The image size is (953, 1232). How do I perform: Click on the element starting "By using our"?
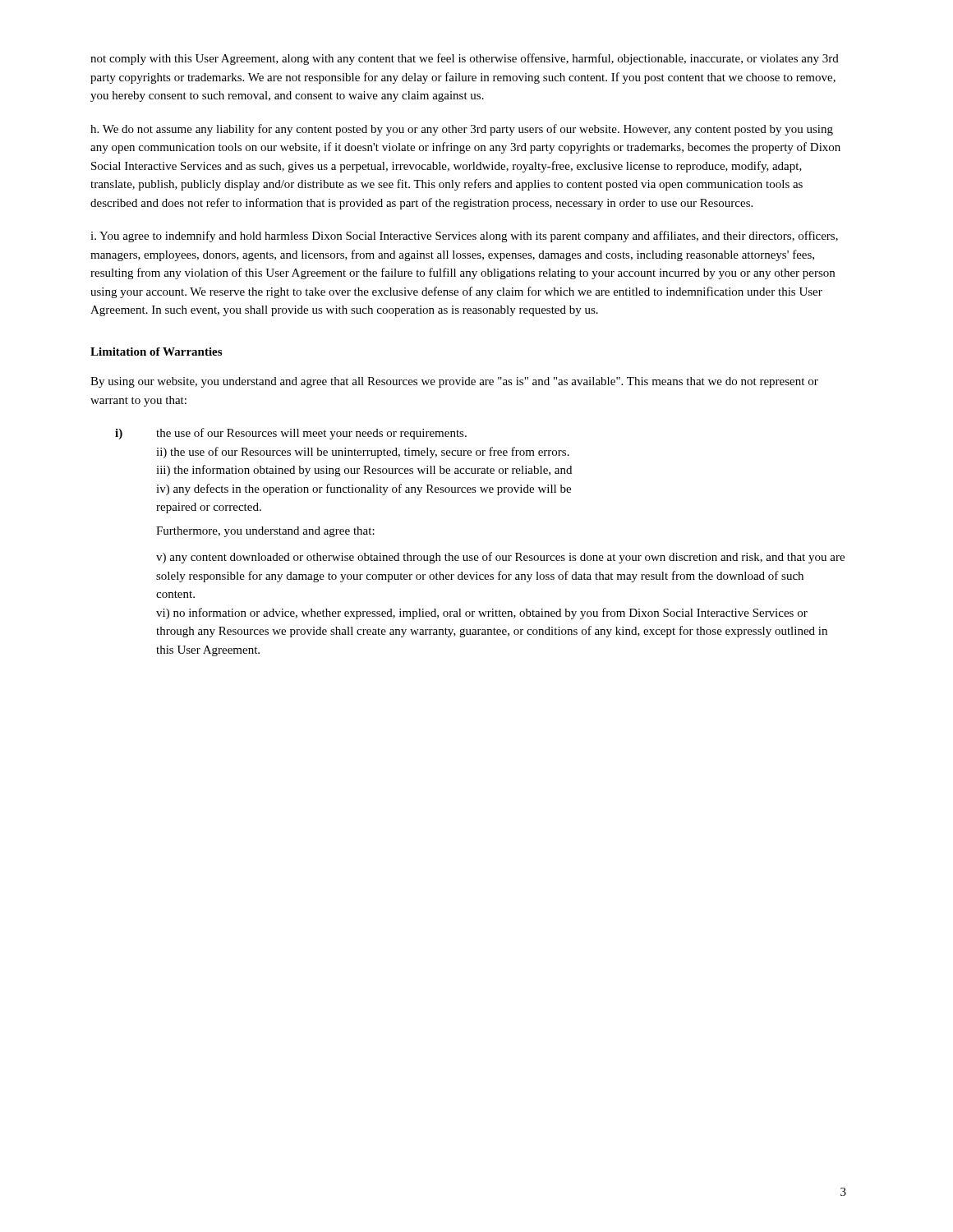pos(454,390)
